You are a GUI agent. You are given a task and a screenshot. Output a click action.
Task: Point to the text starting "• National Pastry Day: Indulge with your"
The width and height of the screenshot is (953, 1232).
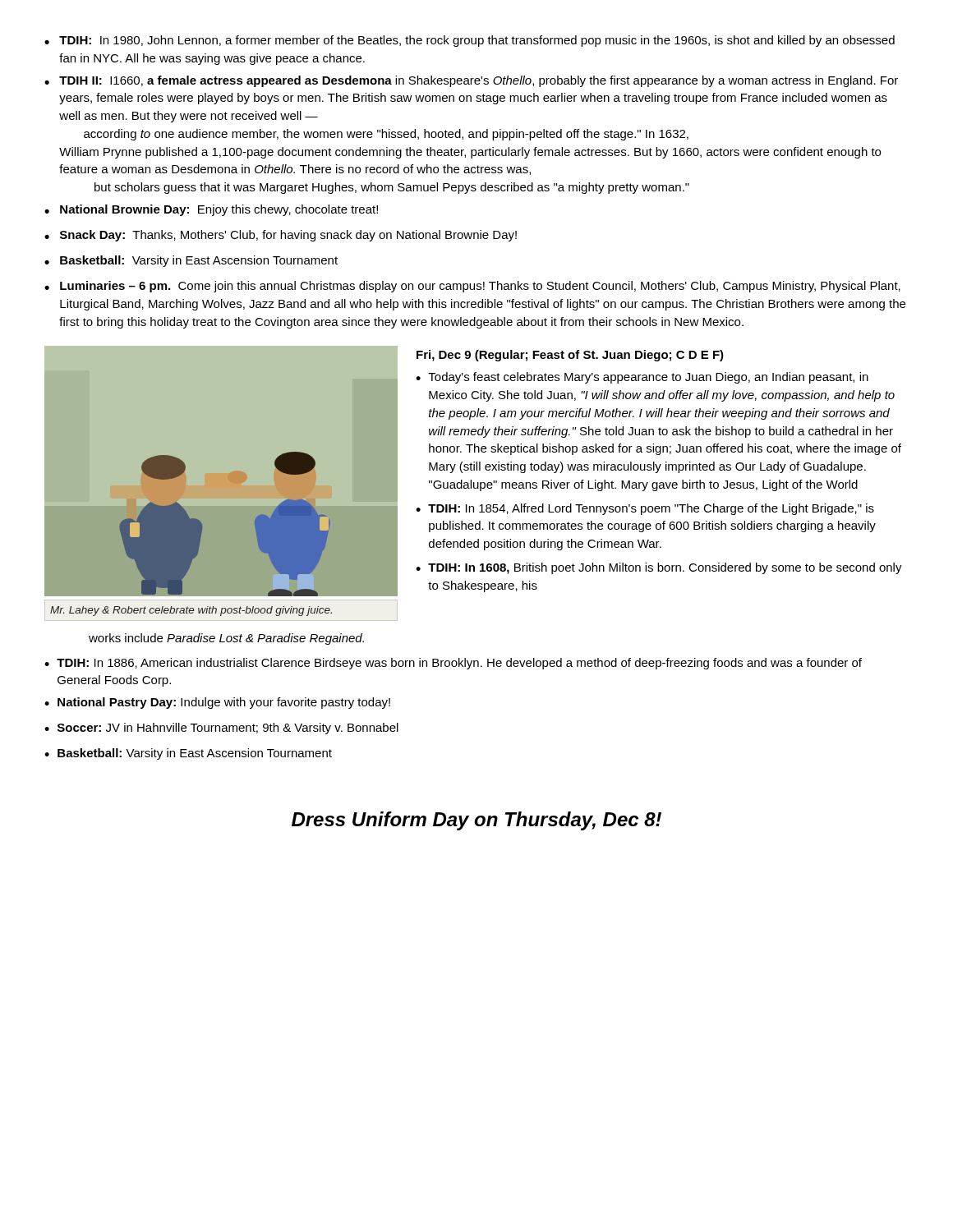(217, 703)
